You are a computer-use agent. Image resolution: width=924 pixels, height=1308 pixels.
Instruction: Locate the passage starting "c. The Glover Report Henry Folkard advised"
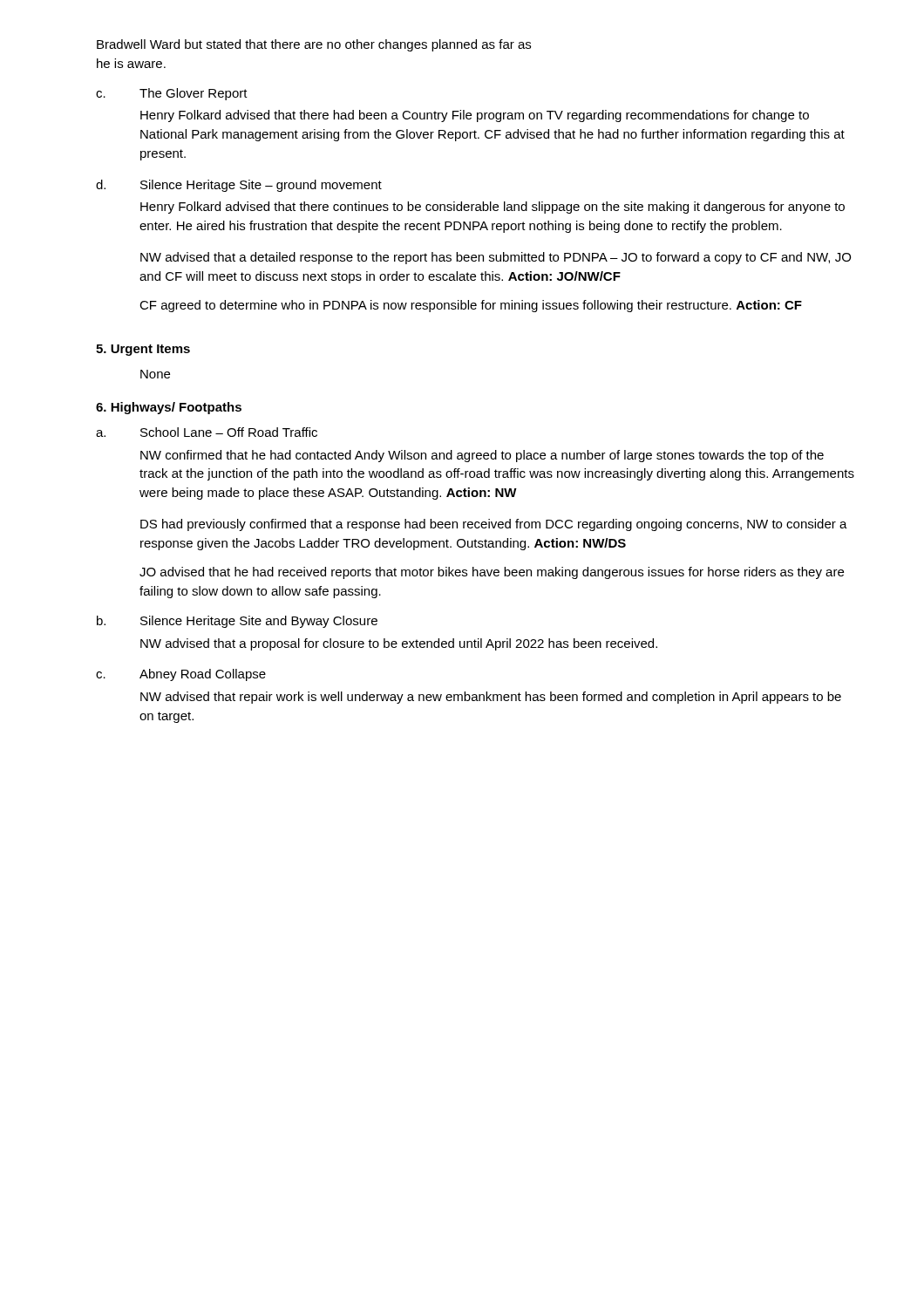click(475, 123)
